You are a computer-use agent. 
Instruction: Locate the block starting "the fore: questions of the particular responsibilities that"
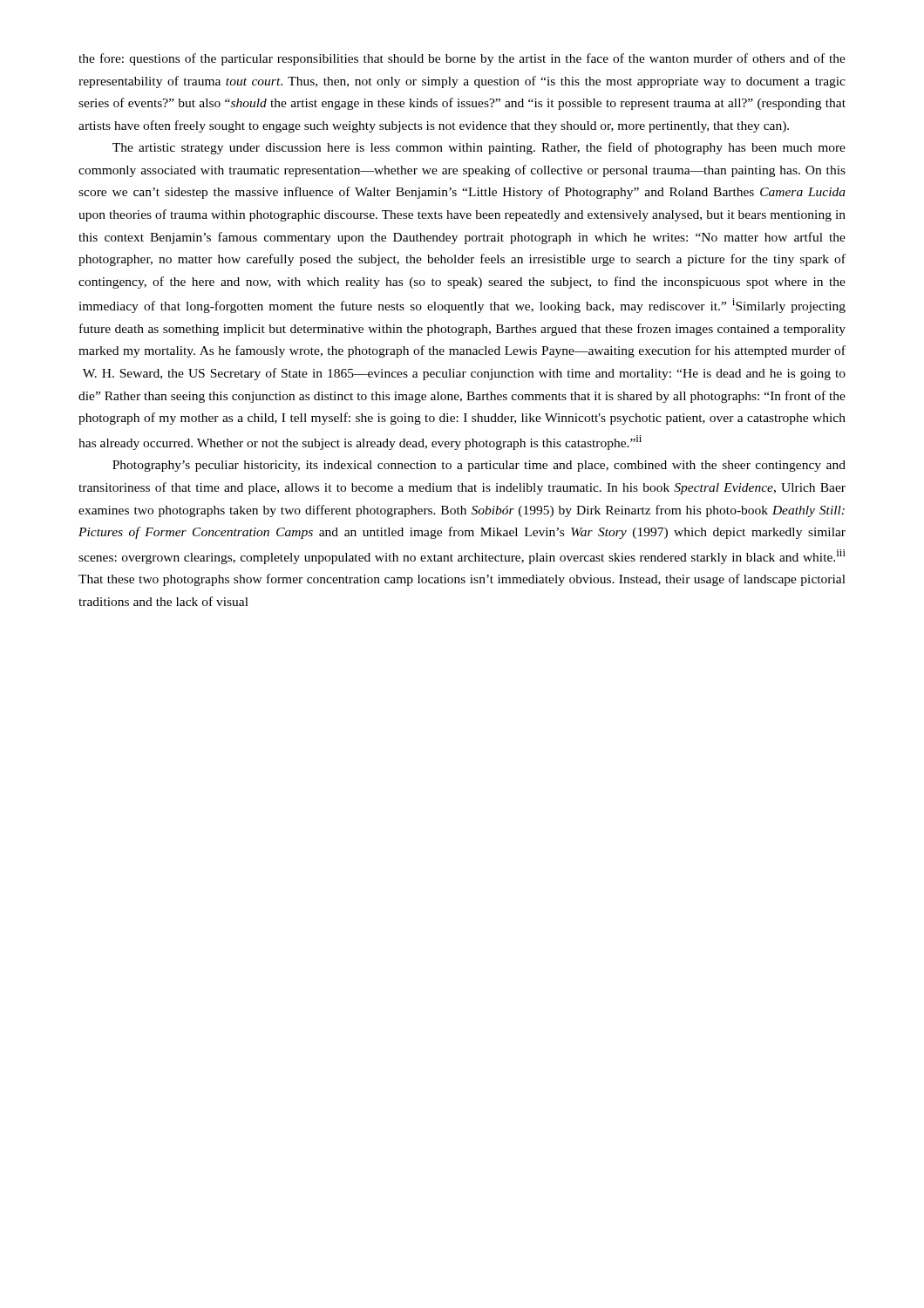tap(462, 92)
